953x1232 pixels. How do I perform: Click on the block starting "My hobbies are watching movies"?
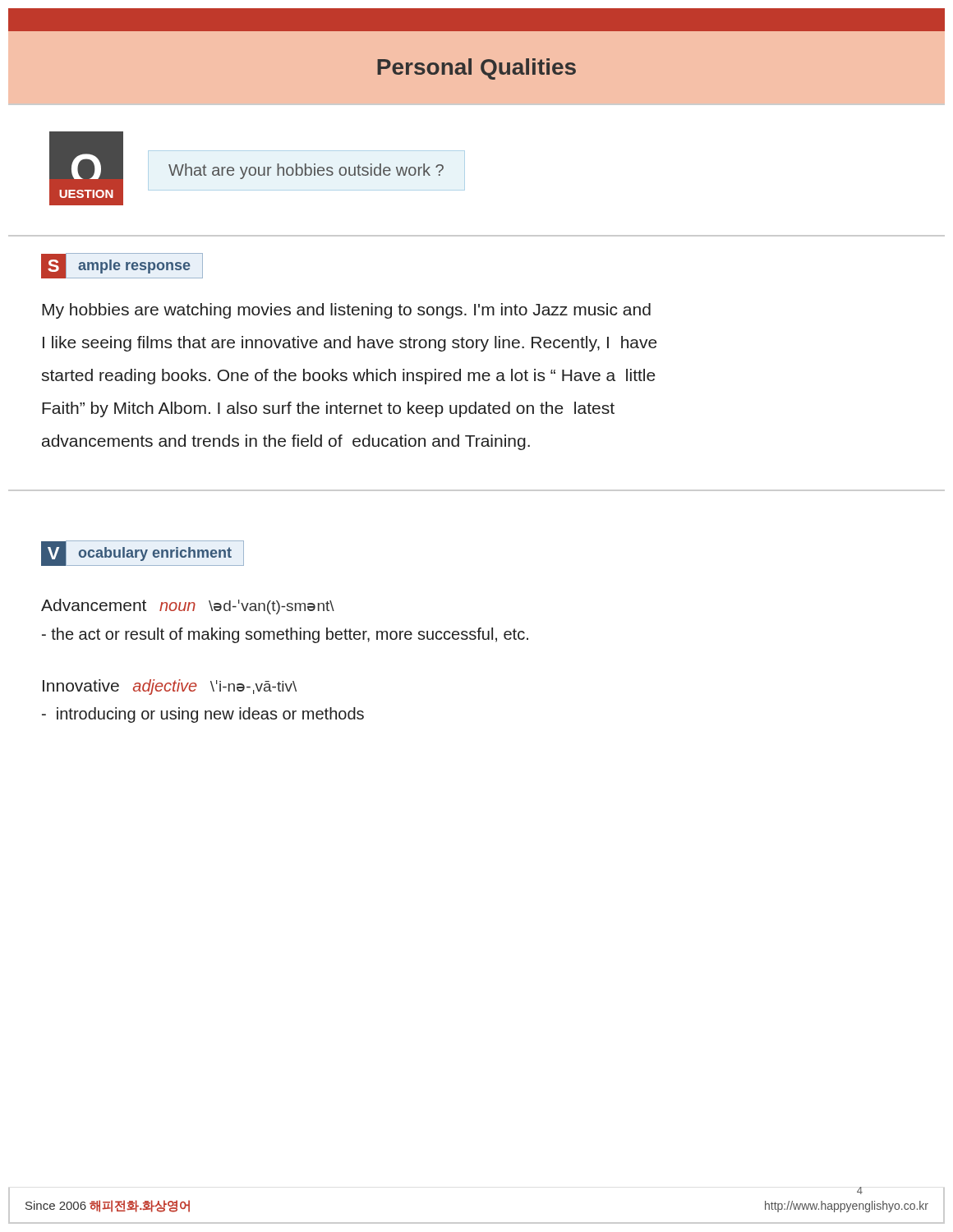tap(349, 375)
